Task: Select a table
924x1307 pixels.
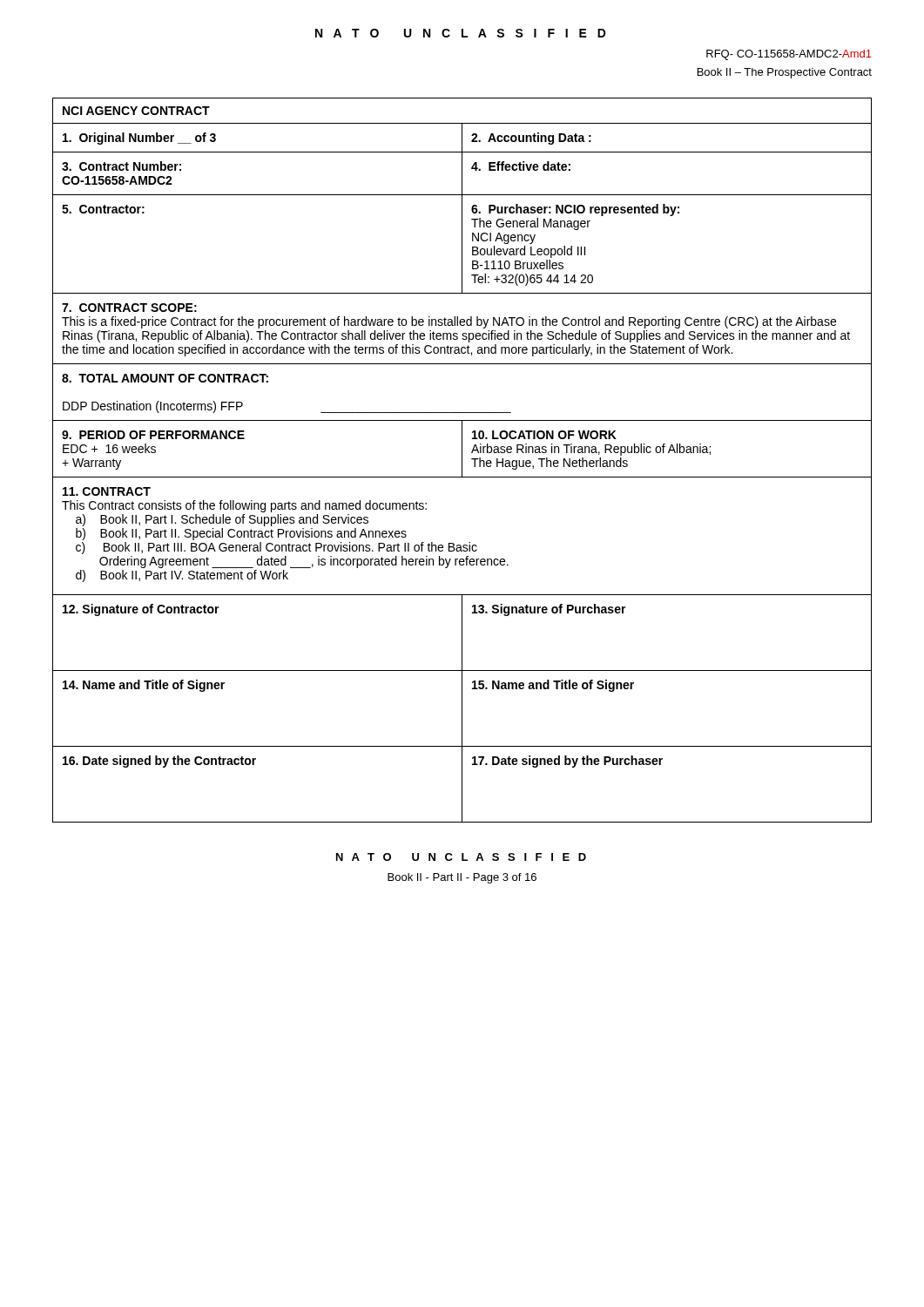Action: (x=462, y=460)
